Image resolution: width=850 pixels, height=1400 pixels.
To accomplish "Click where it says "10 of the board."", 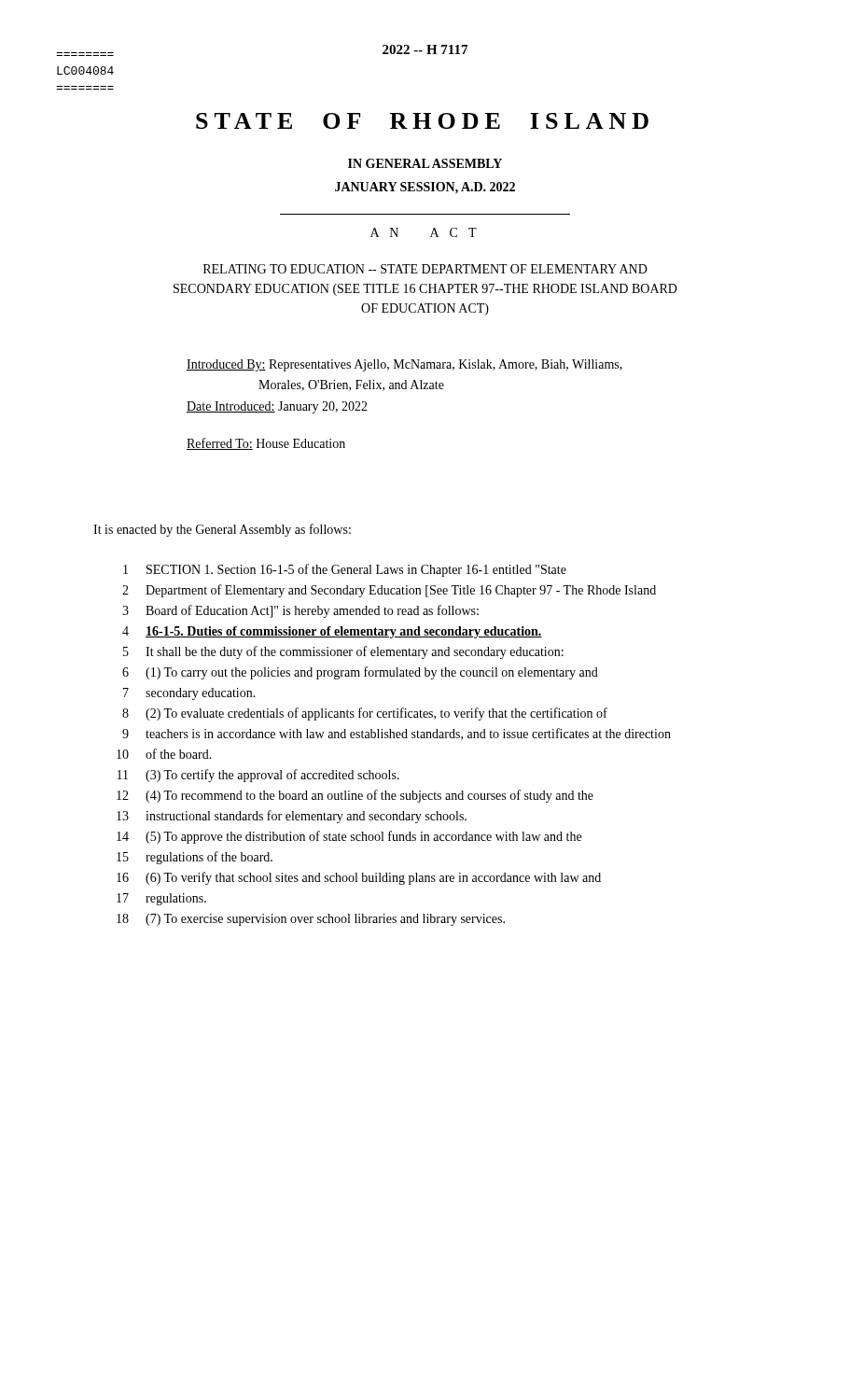I will (164, 754).
